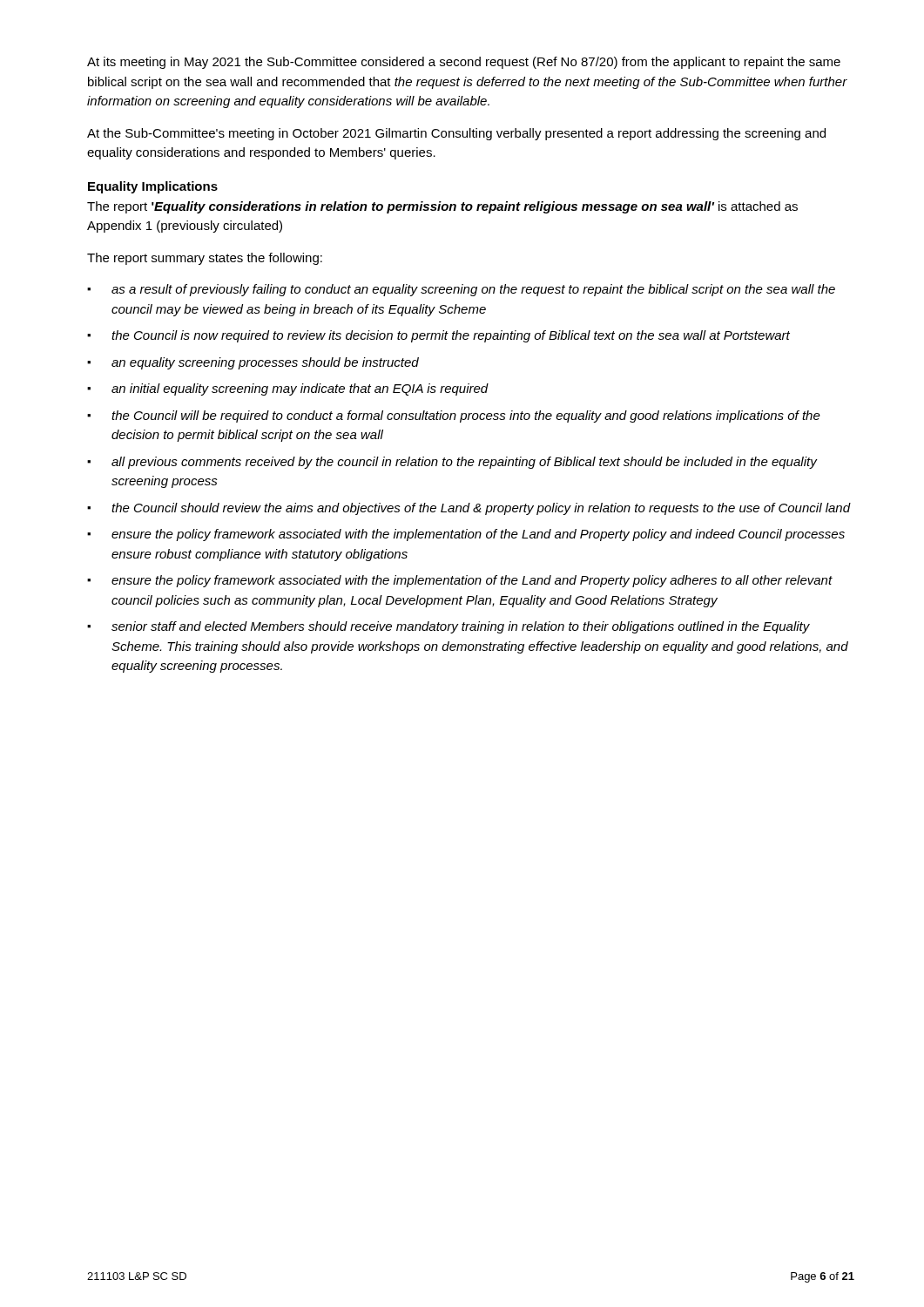Select the text starting "▪ the Council should review"
This screenshot has width=924, height=1307.
[471, 508]
